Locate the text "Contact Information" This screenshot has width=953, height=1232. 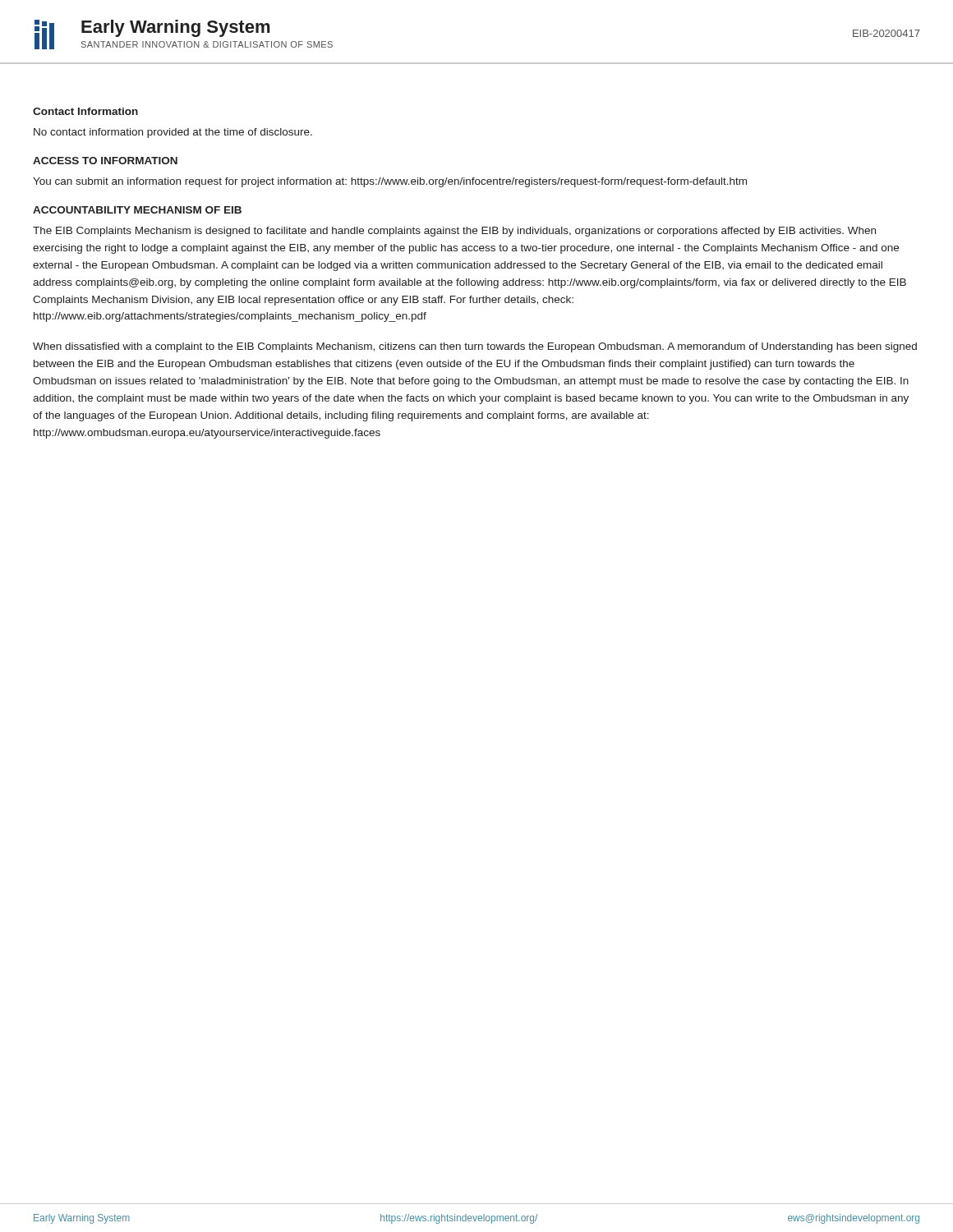[86, 111]
